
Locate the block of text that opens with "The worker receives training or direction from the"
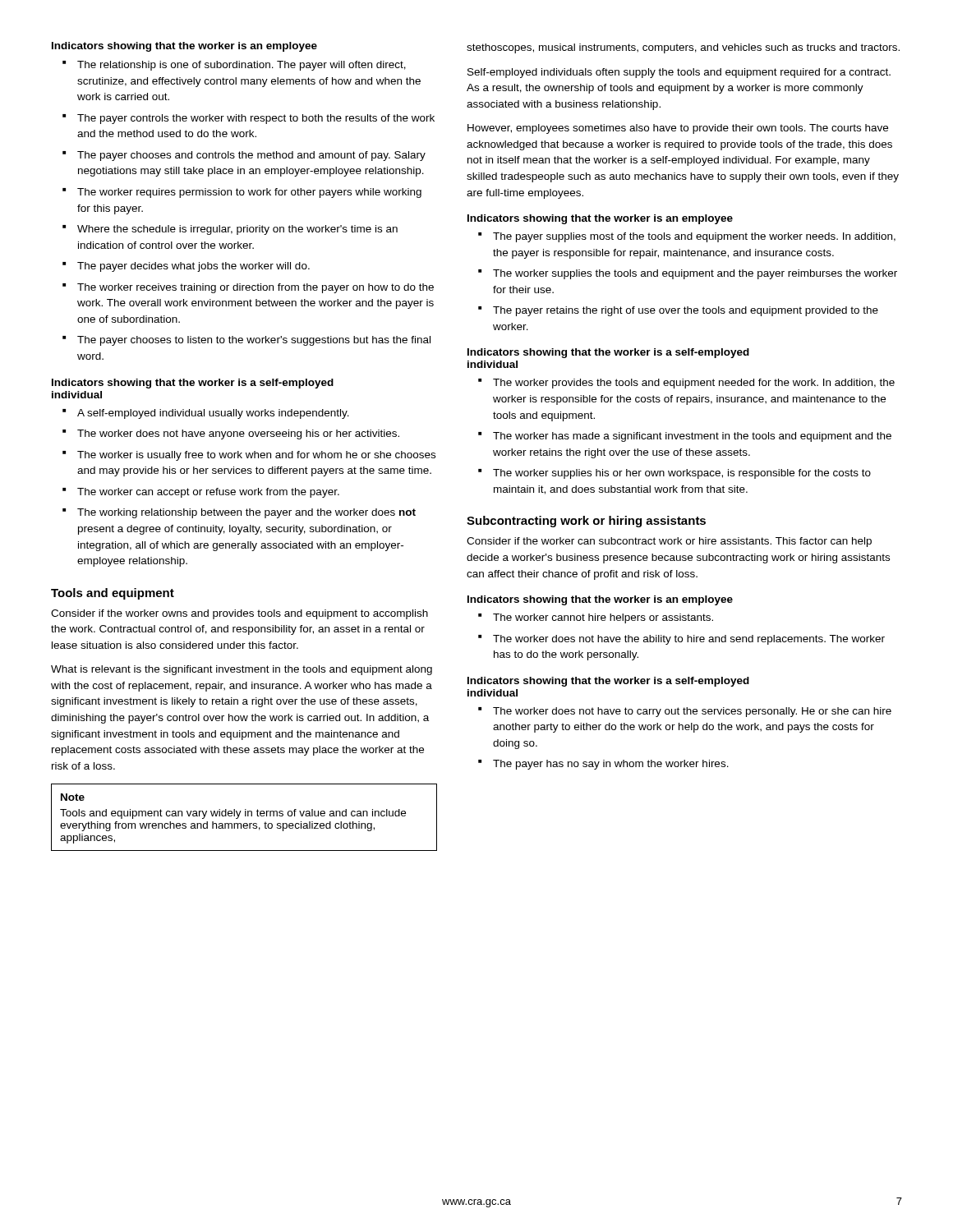(x=256, y=303)
